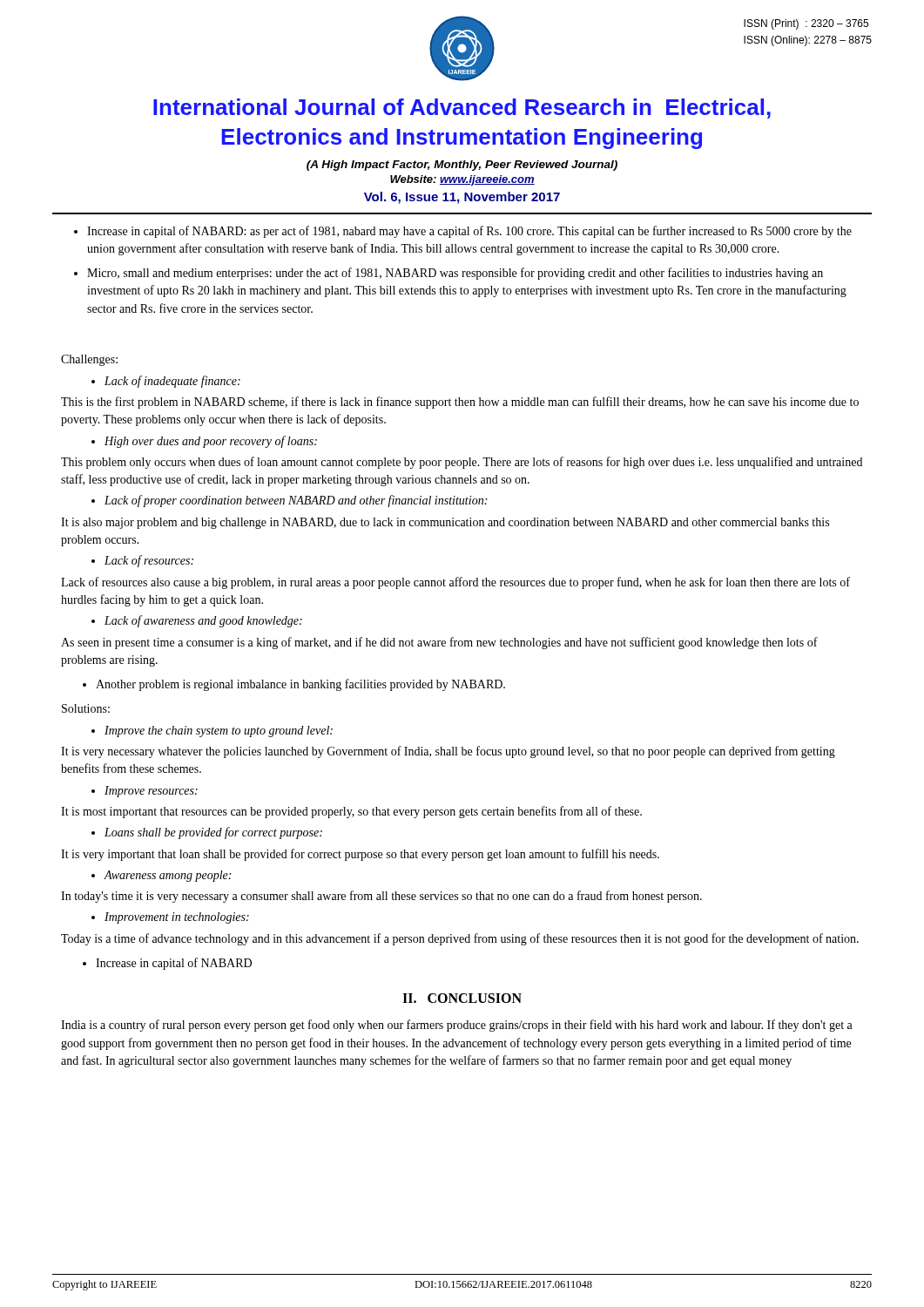Where does it say "Improve the chain system to upto ground level:"?

(x=219, y=730)
